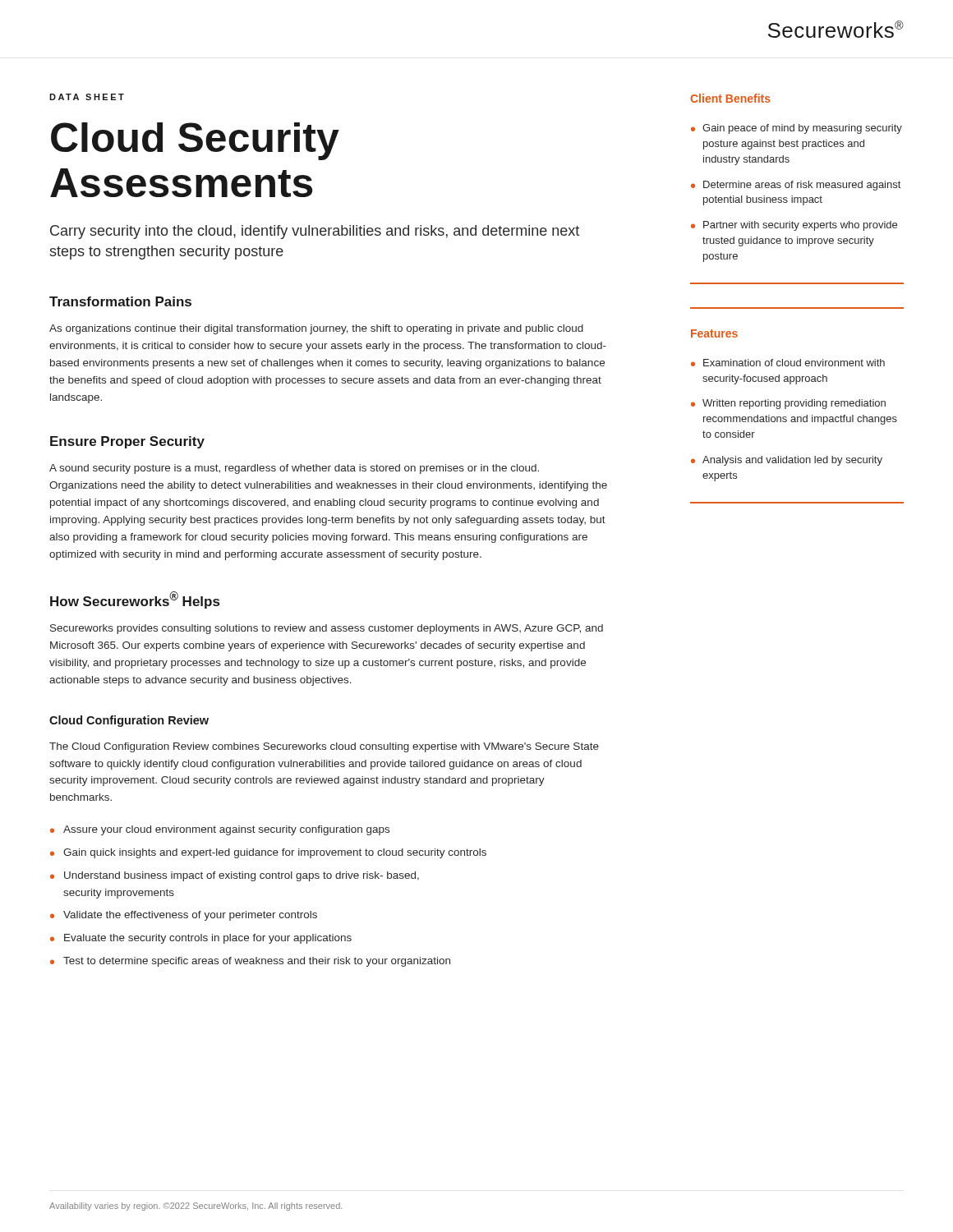Find the text block that says "The Cloud Configuration Review"
Image resolution: width=953 pixels, height=1232 pixels.
tap(324, 772)
